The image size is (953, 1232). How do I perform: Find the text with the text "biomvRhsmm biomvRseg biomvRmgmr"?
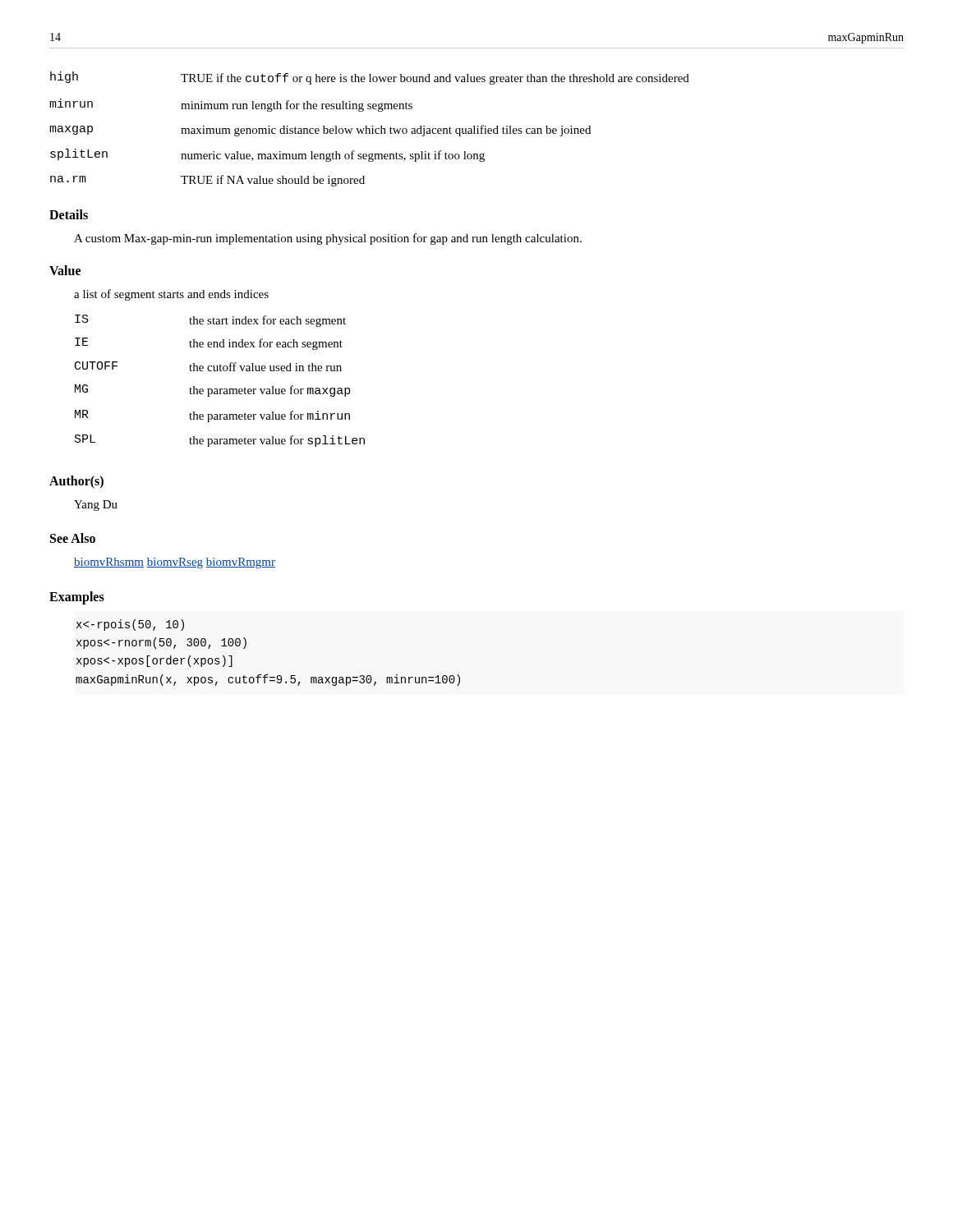(x=175, y=562)
